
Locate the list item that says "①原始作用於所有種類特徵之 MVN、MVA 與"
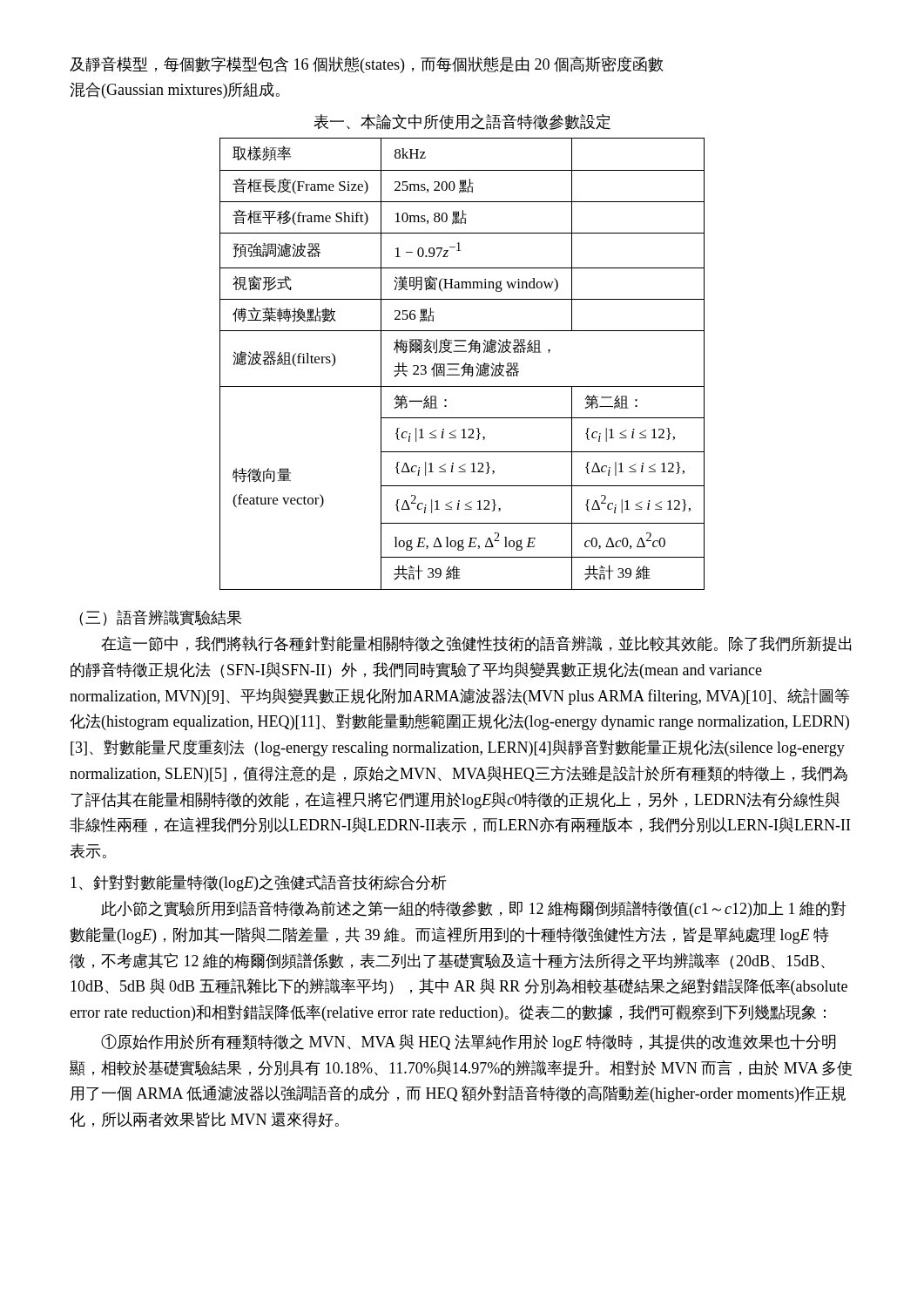[461, 1081]
